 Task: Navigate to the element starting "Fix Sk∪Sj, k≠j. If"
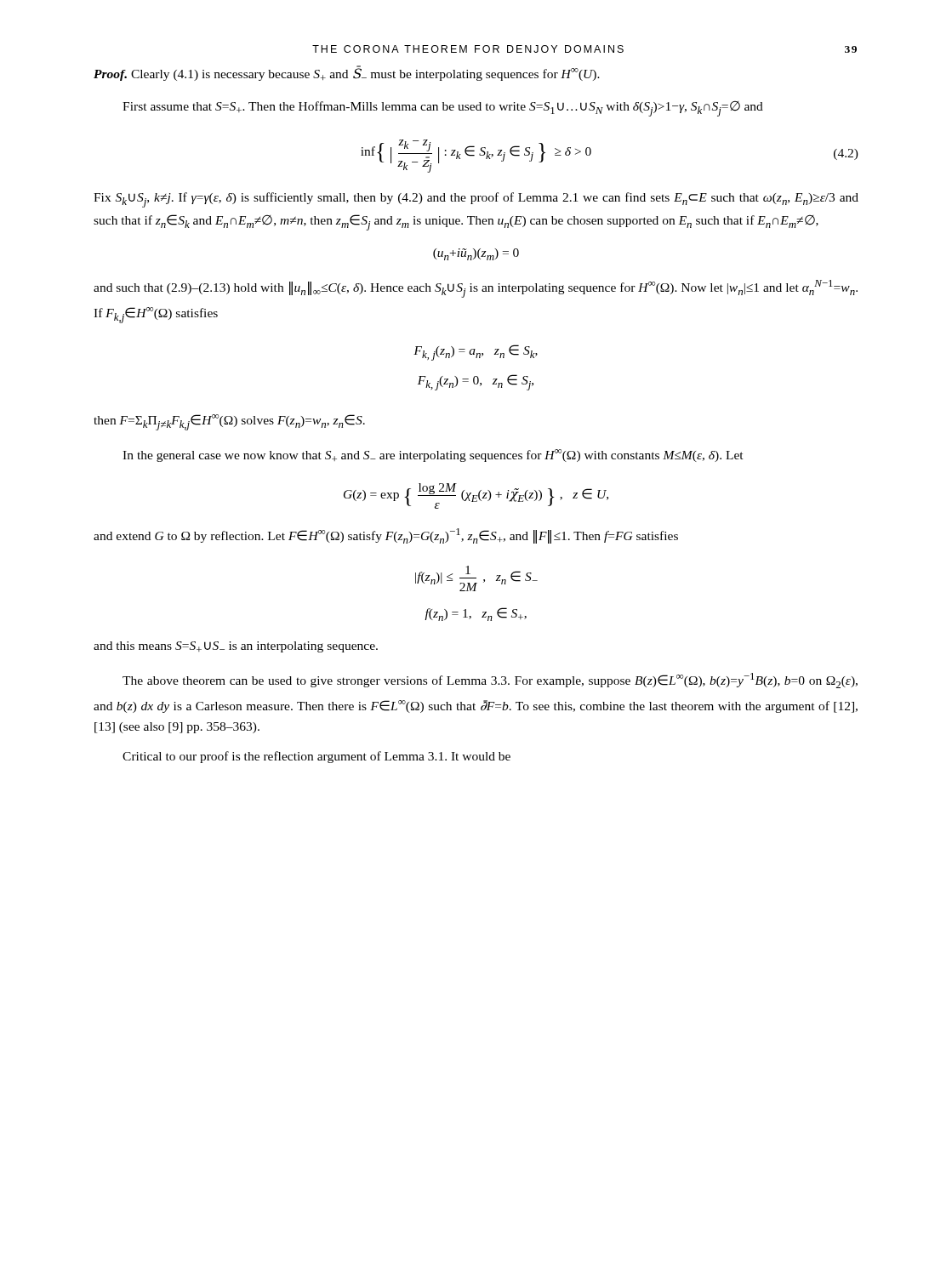pyautogui.click(x=476, y=210)
